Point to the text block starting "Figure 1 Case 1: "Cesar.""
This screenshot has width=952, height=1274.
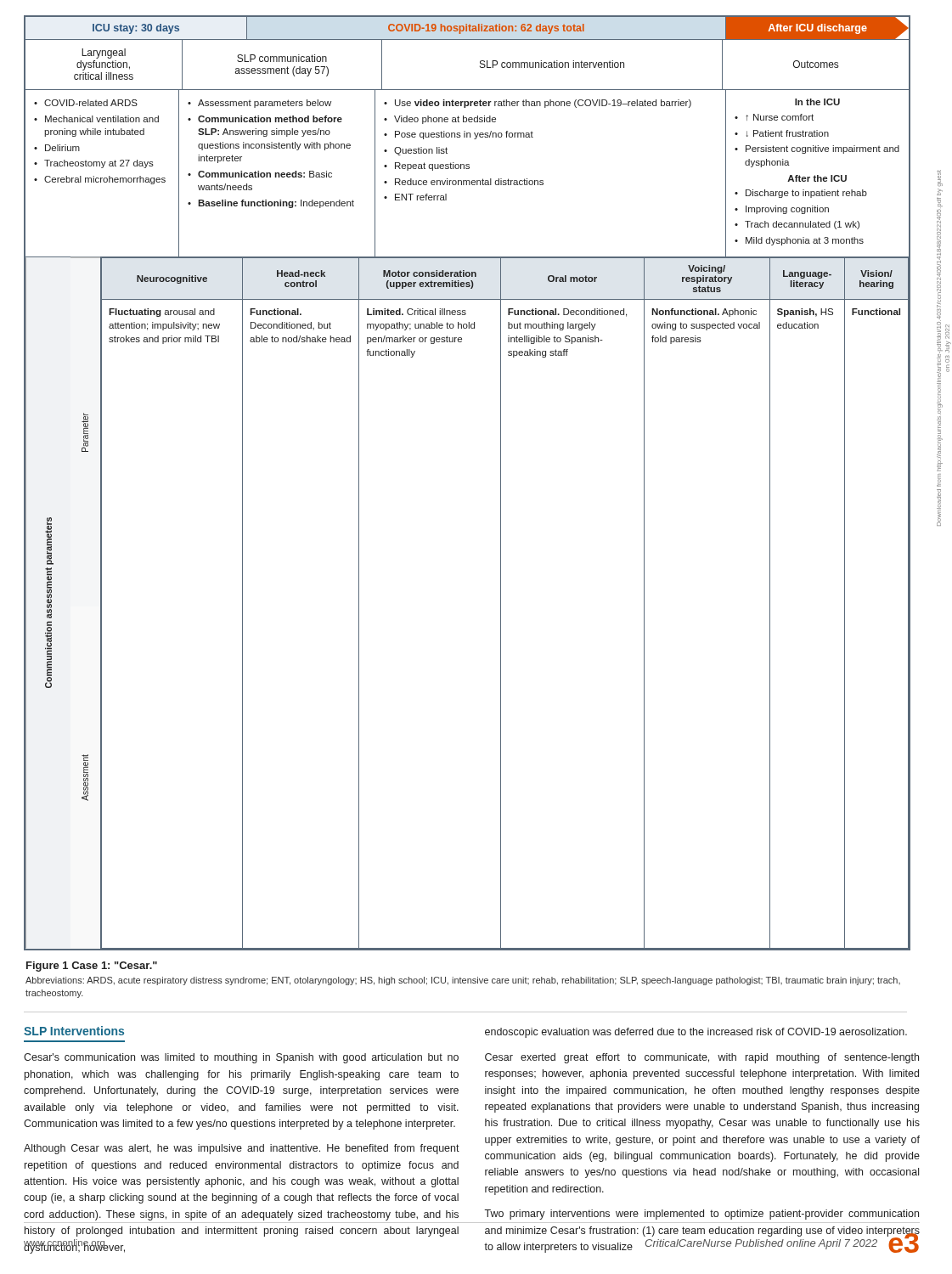coord(467,979)
